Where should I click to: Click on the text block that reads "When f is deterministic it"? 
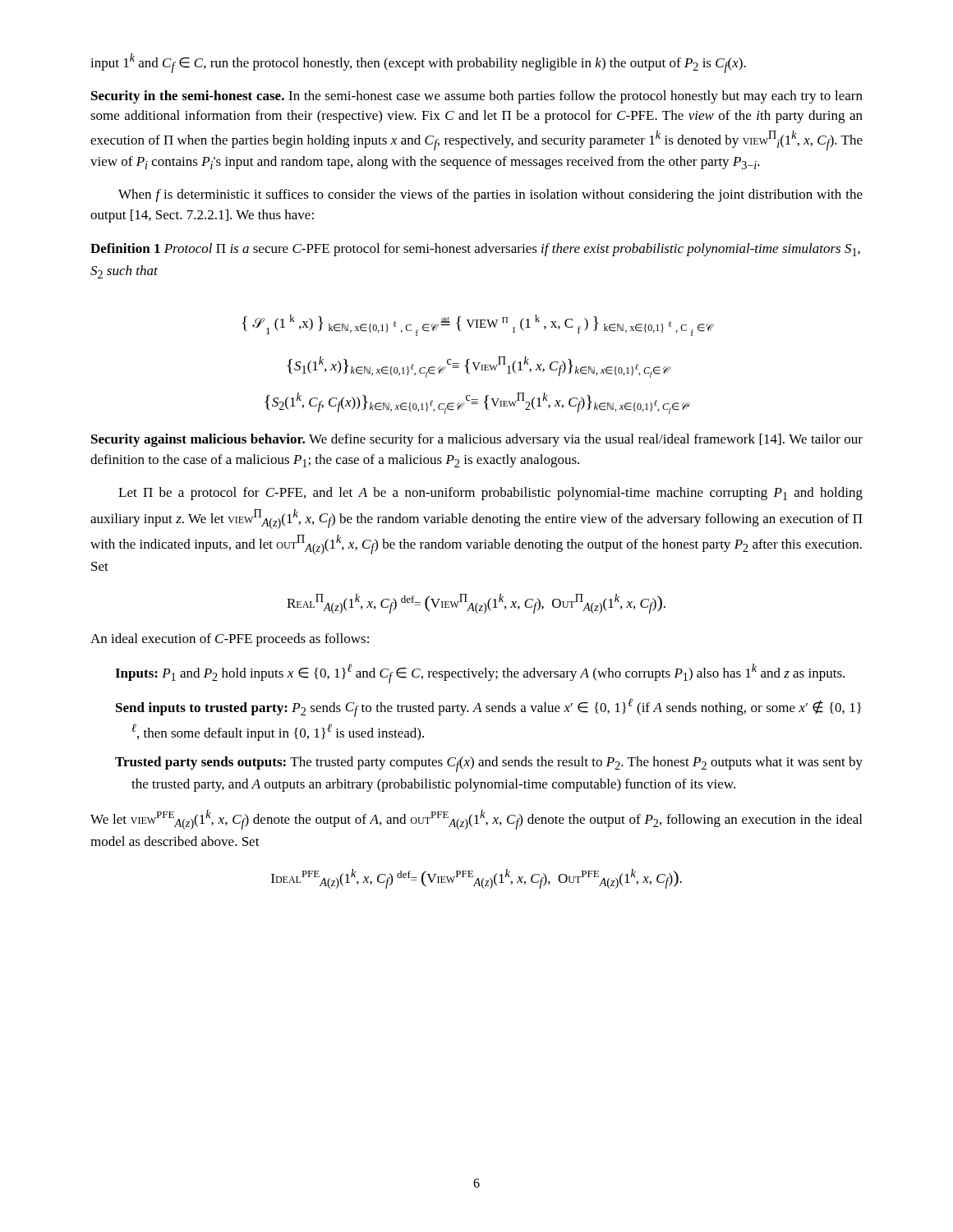pyautogui.click(x=476, y=205)
